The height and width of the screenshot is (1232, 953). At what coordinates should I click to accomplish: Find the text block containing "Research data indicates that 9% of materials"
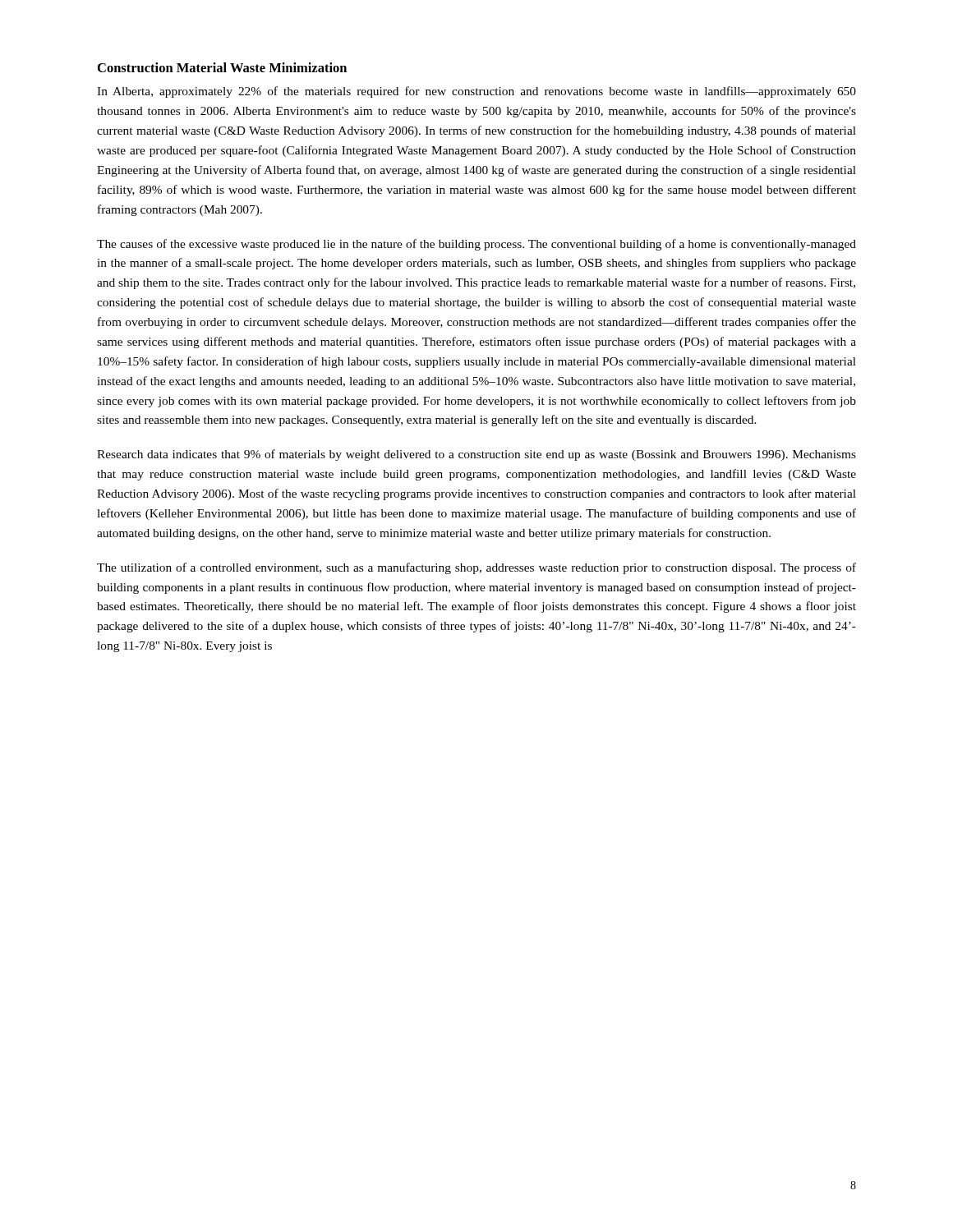click(x=476, y=493)
